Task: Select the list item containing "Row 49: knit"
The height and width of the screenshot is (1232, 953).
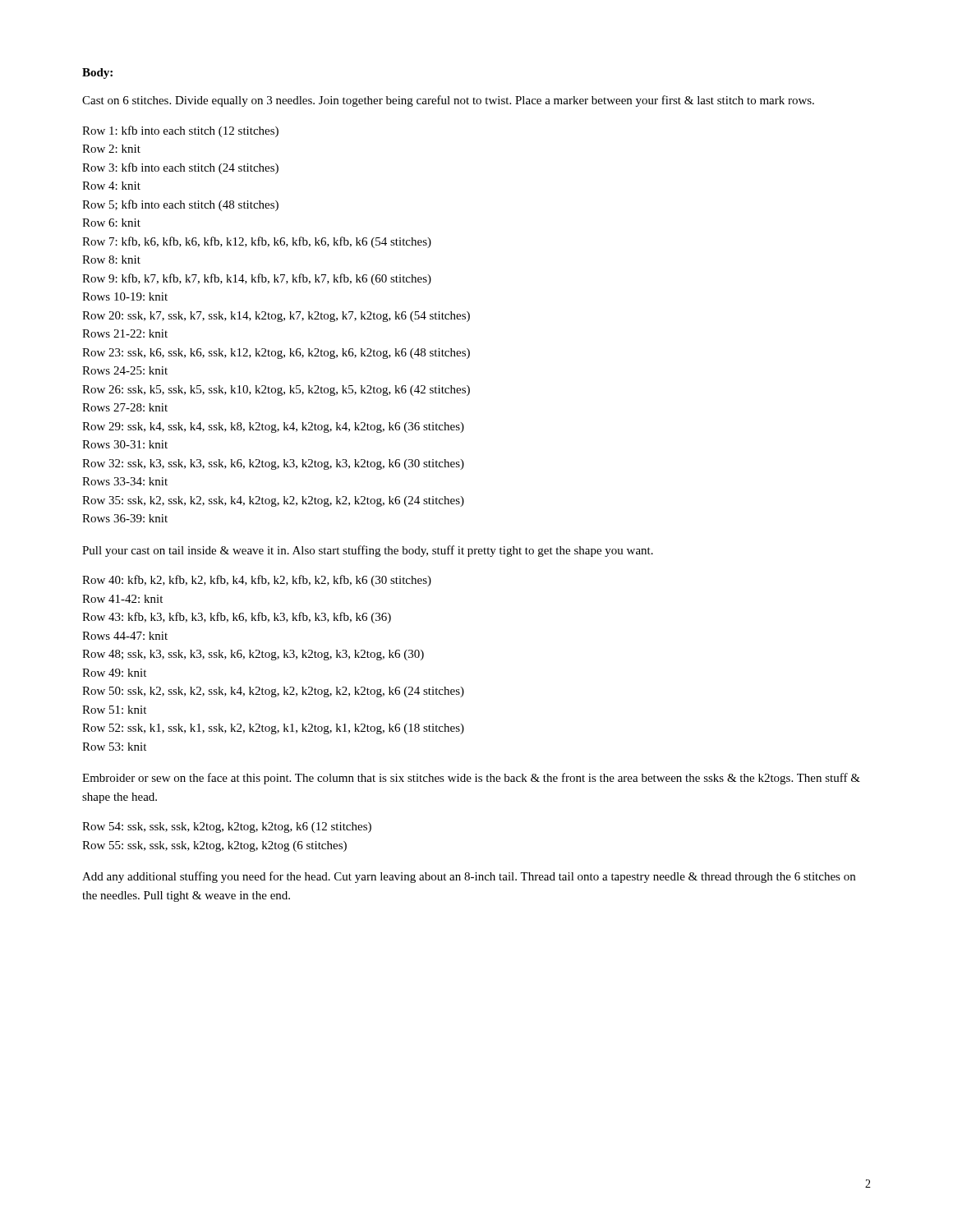Action: pyautogui.click(x=114, y=672)
